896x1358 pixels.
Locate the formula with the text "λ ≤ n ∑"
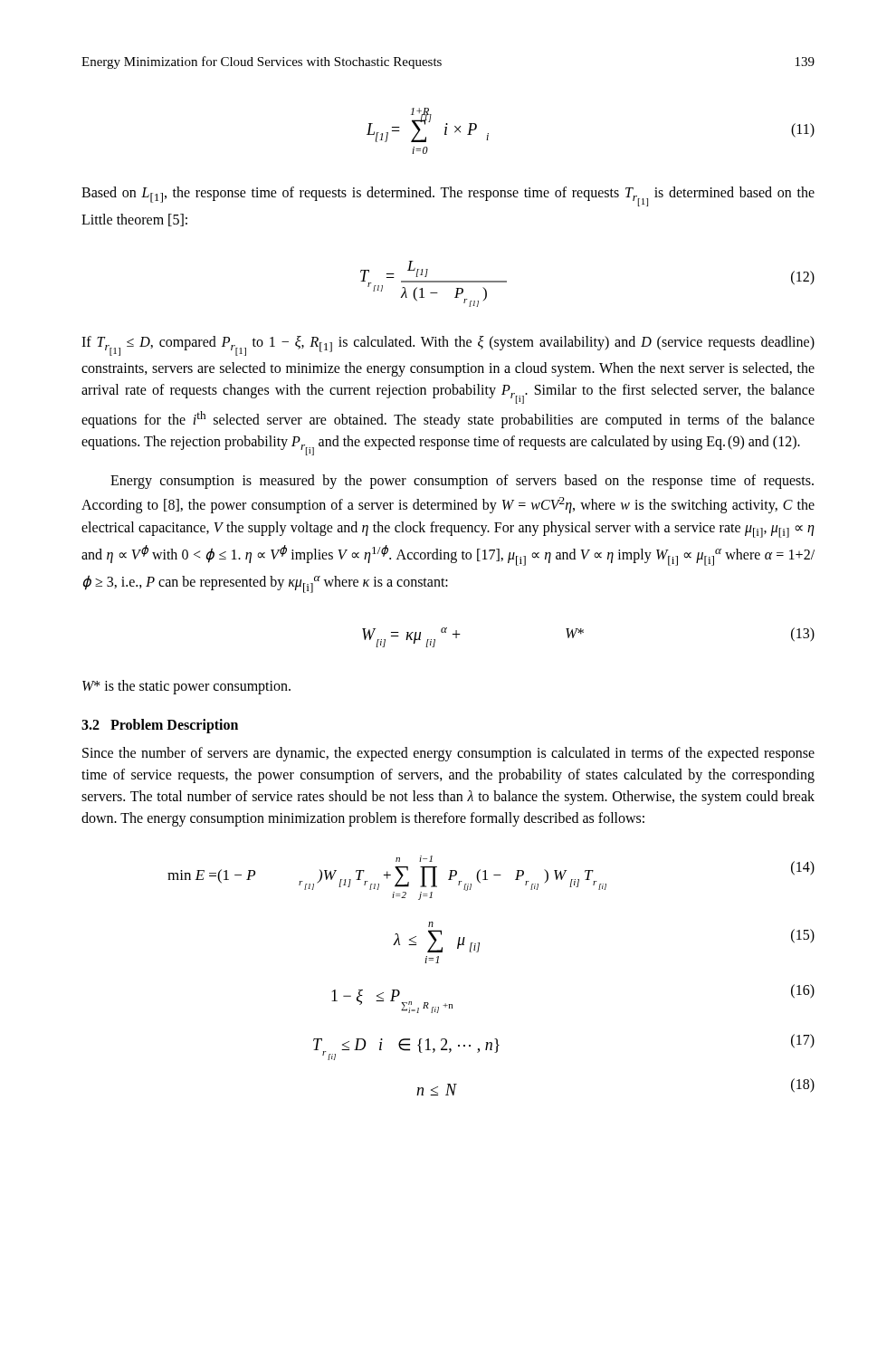pos(431,924)
